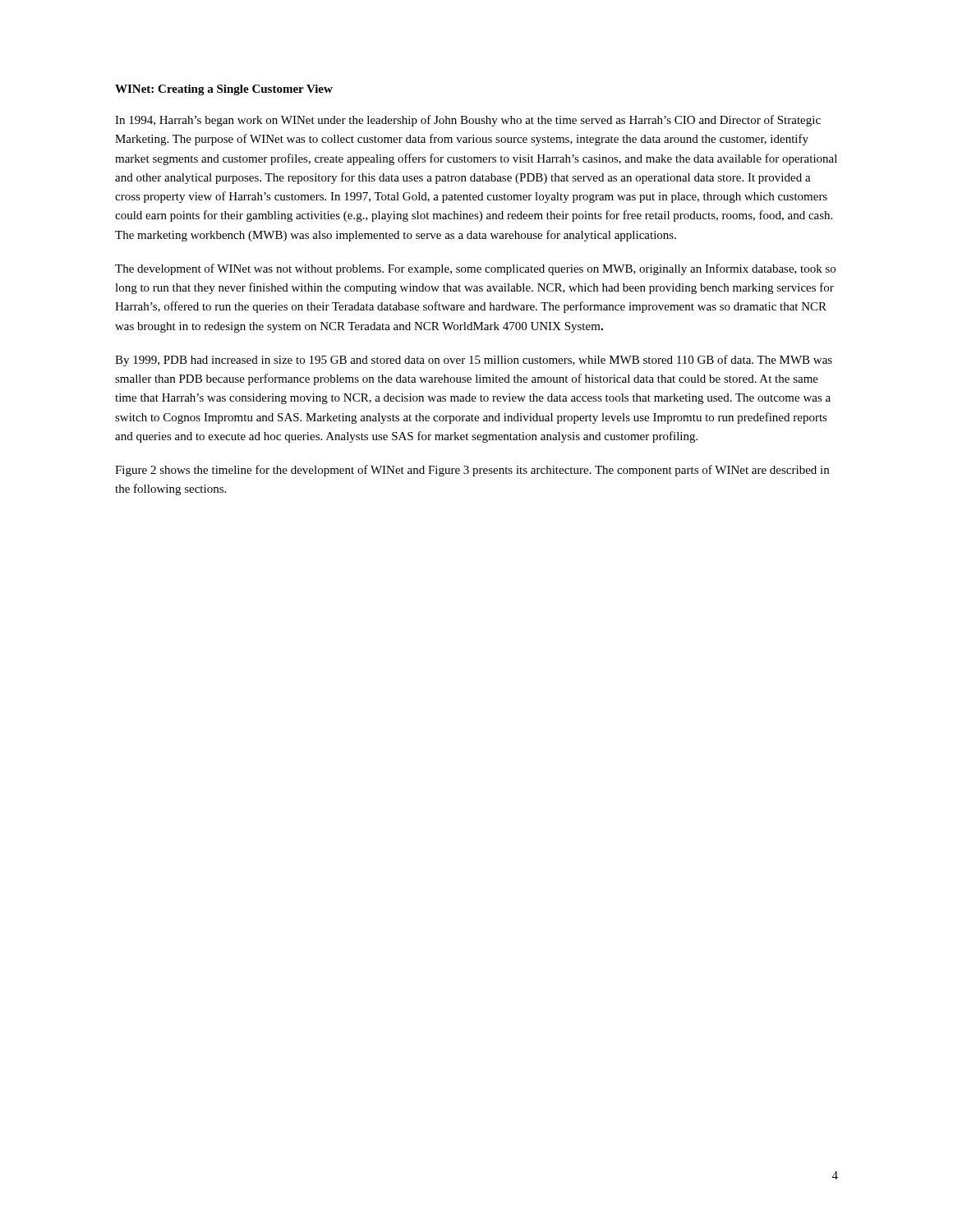Point to the passage starting "In 1994, Harrah’s began work on WINet"
953x1232 pixels.
[476, 177]
